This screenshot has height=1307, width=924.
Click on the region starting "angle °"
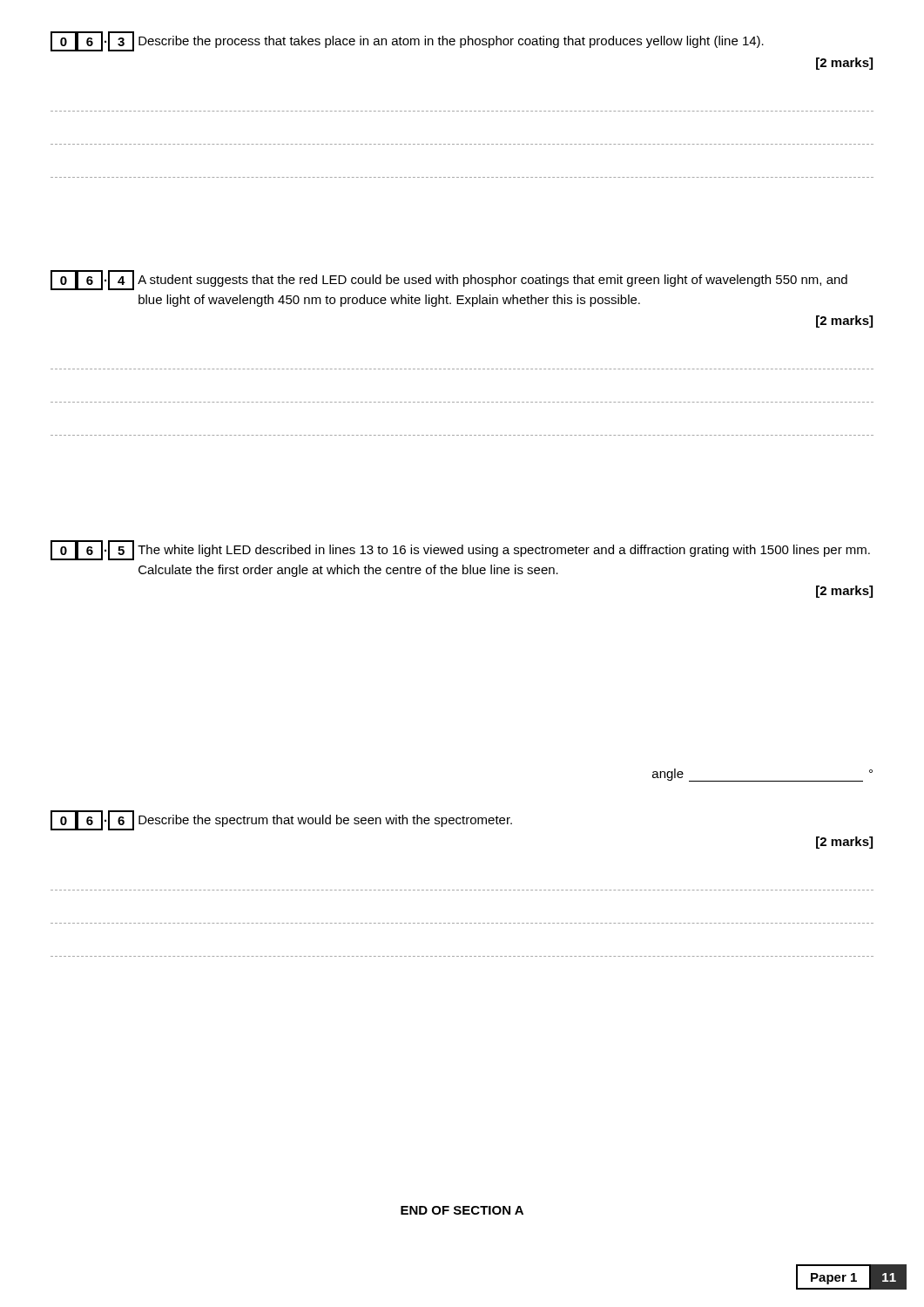pyautogui.click(x=671, y=776)
